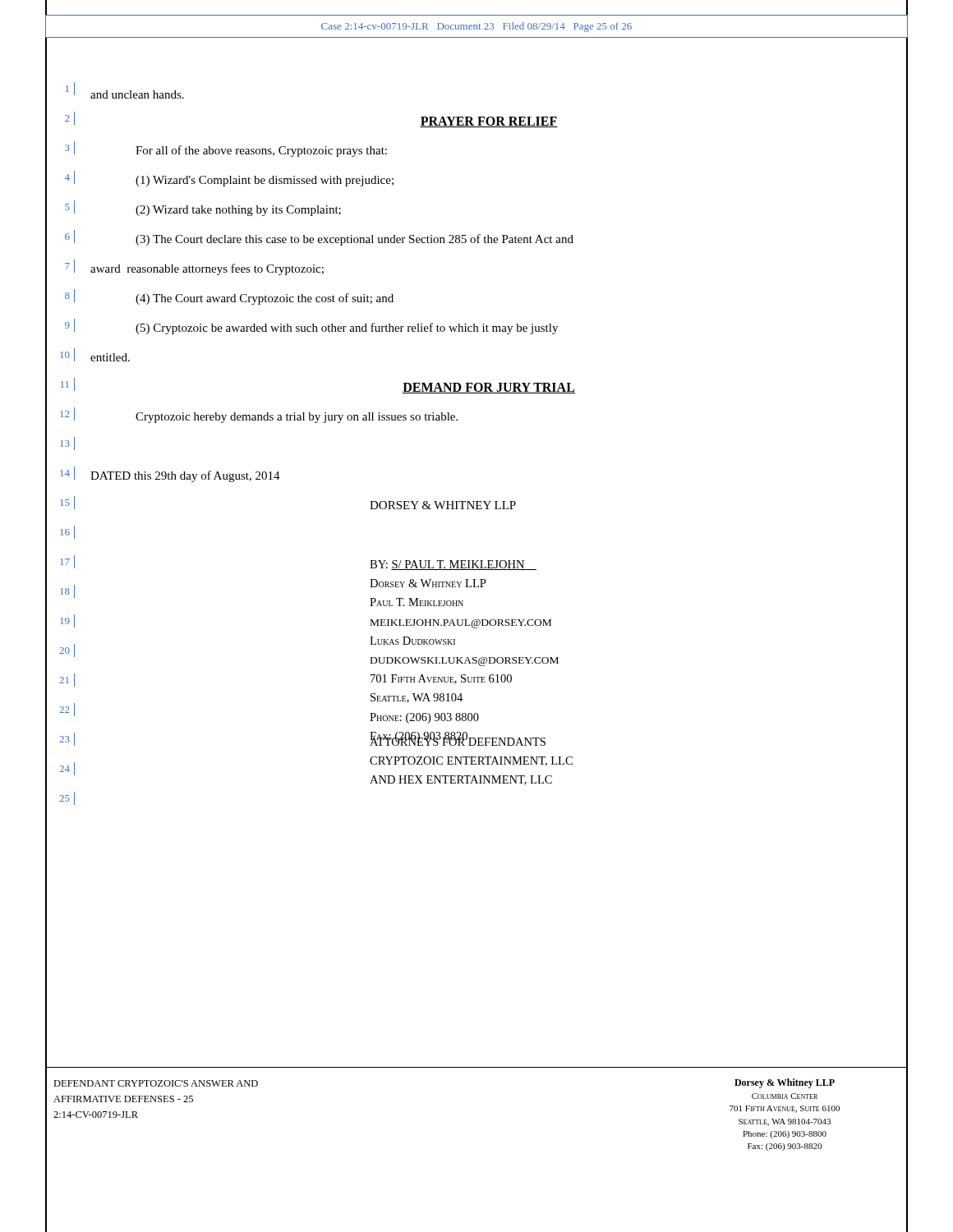Select the list item containing "(1) Wizard's Complaint"

pos(242,180)
